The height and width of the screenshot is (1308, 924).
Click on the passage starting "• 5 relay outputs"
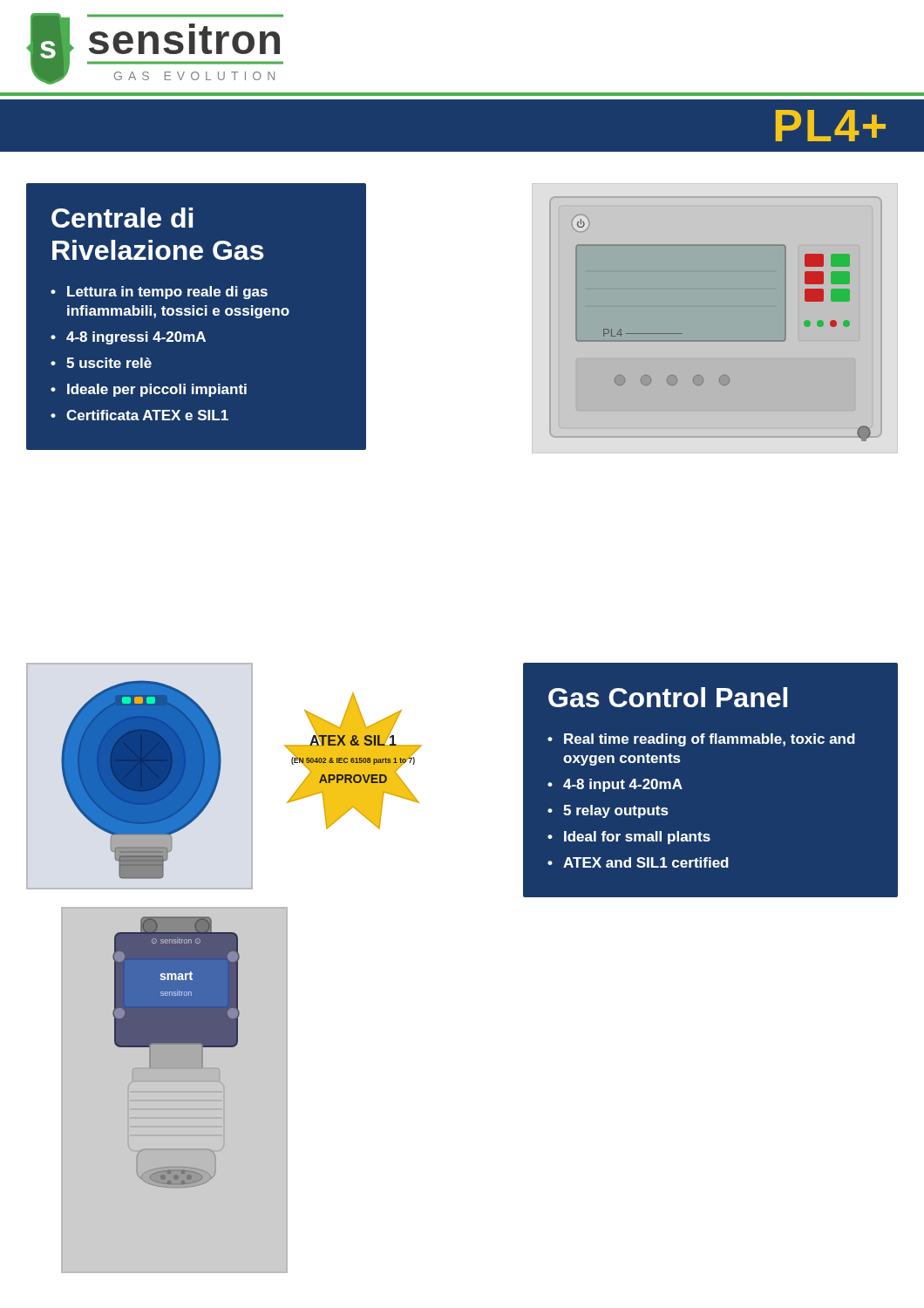(608, 811)
